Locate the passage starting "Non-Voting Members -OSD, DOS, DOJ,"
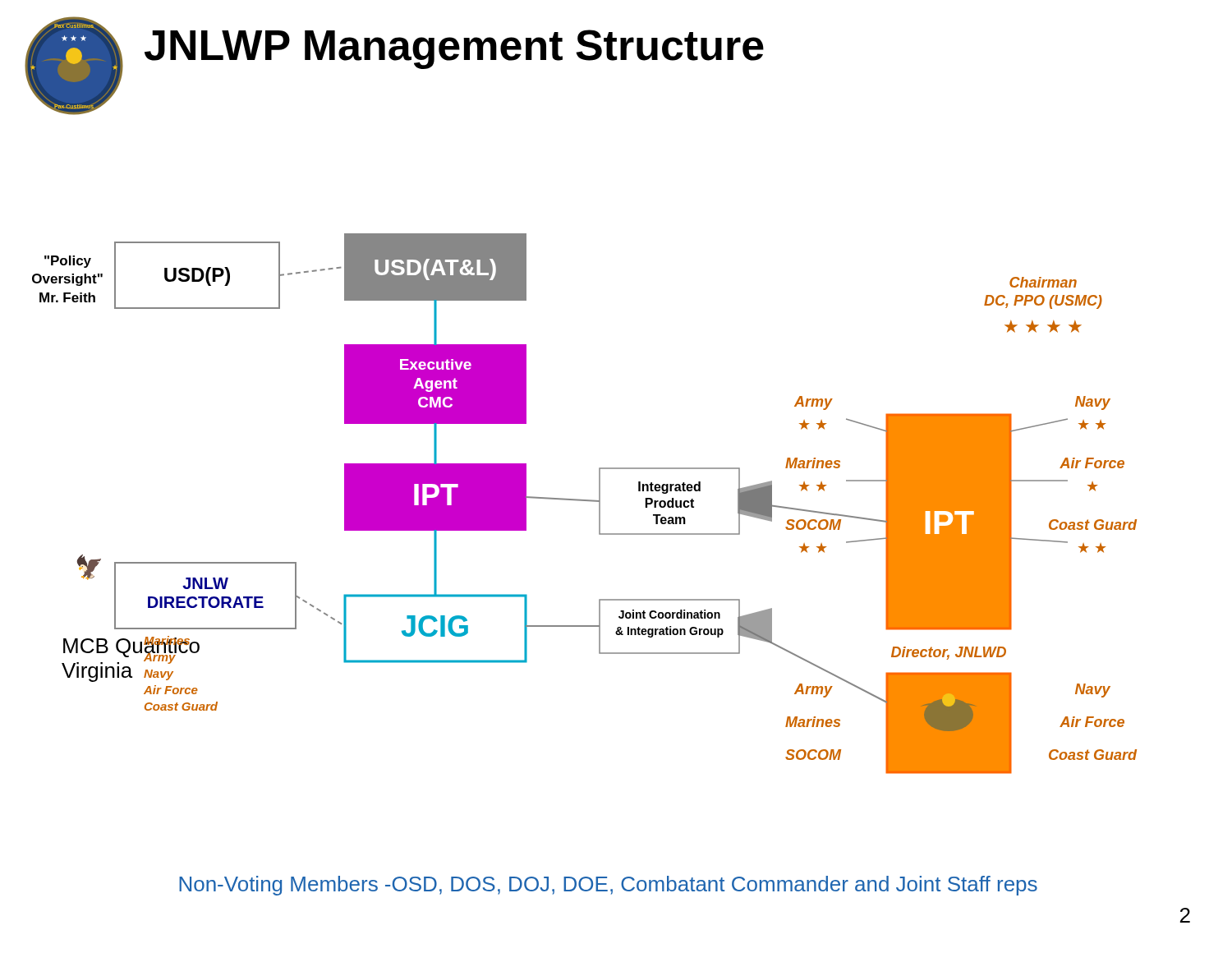 tap(608, 884)
